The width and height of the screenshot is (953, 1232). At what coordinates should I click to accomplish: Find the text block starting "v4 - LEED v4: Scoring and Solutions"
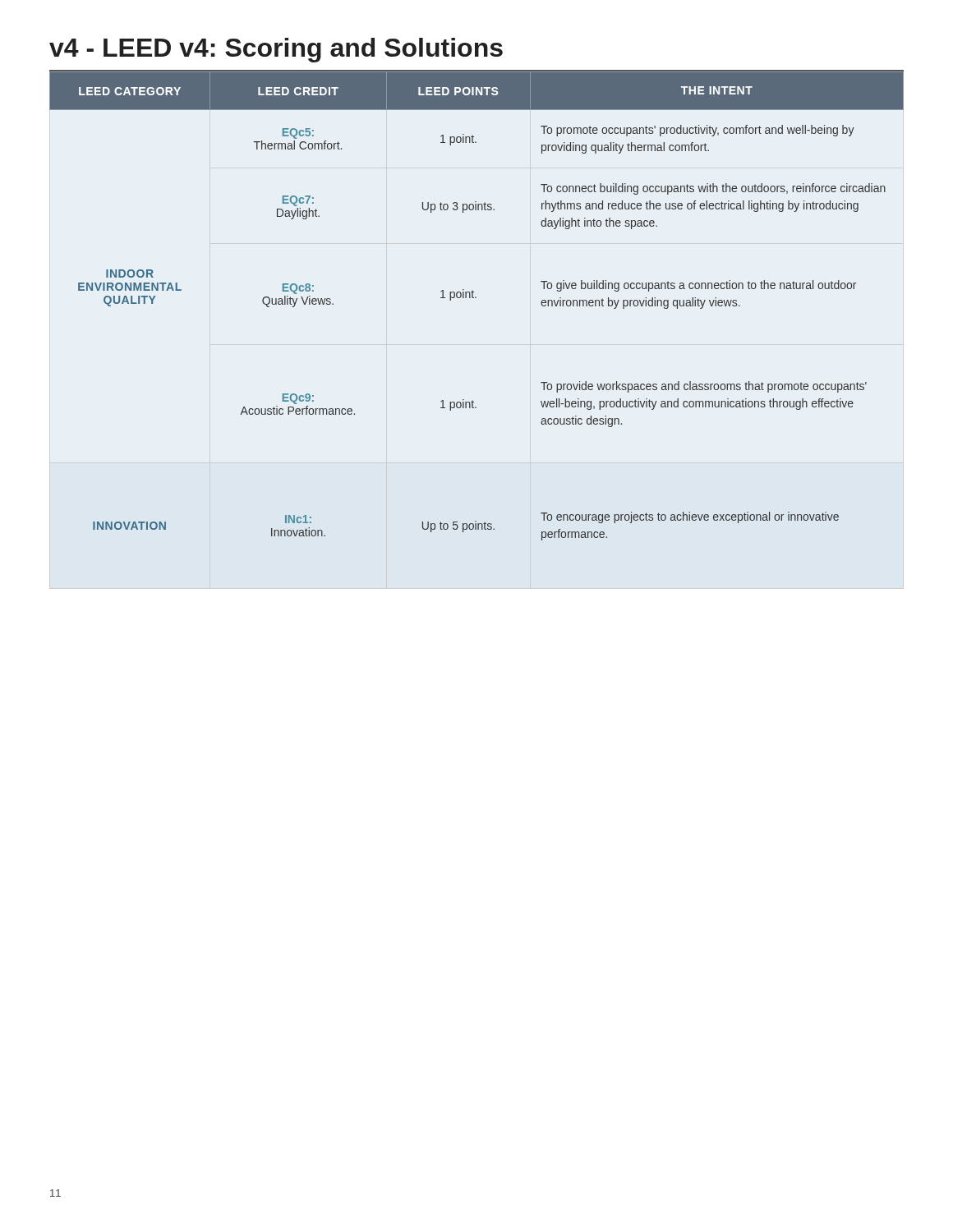pos(476,48)
